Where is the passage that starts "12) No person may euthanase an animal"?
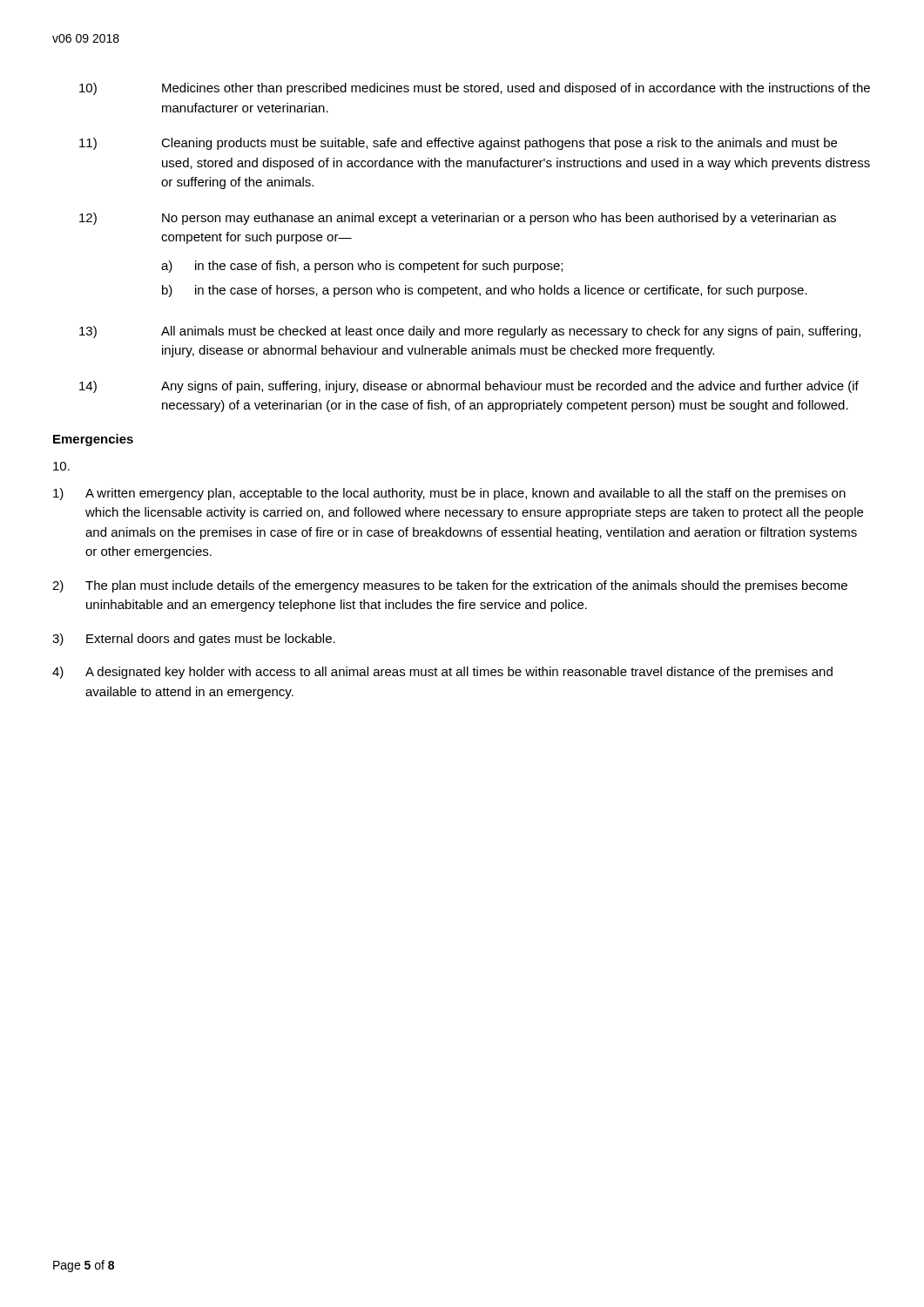This screenshot has height=1307, width=924. pyautogui.click(x=462, y=257)
